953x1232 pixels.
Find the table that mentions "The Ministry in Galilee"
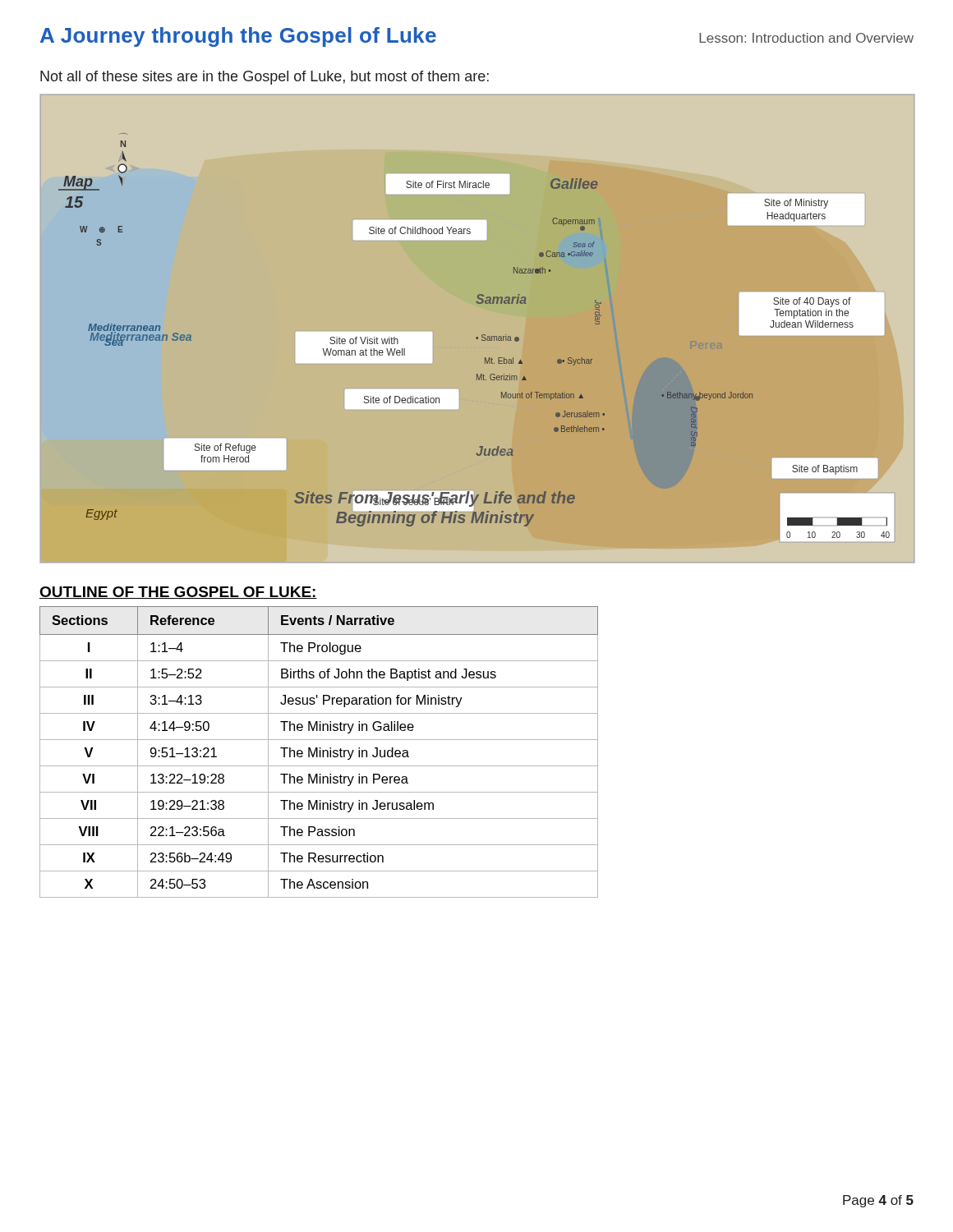coord(476,752)
